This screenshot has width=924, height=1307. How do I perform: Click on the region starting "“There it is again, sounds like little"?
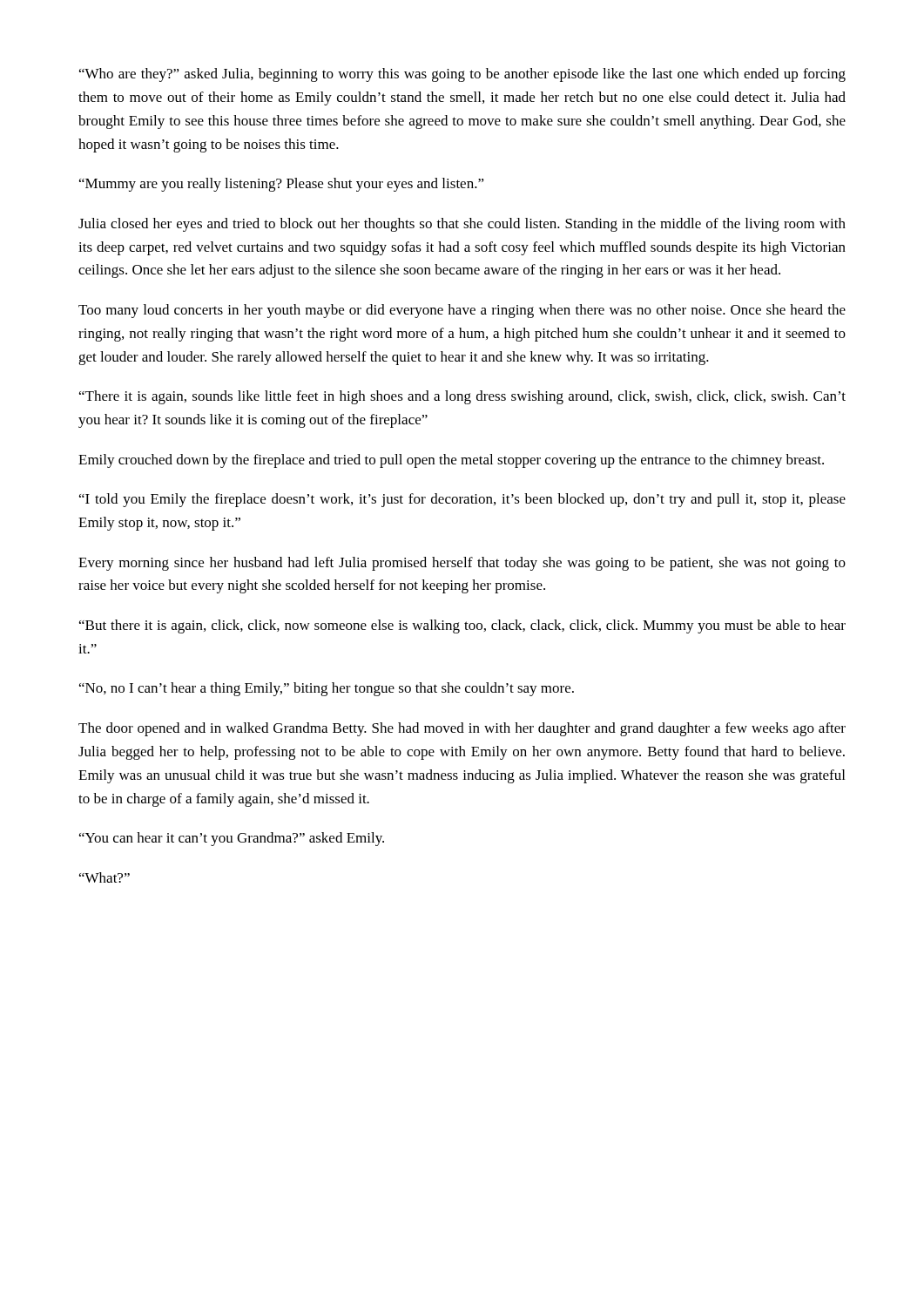coord(462,408)
